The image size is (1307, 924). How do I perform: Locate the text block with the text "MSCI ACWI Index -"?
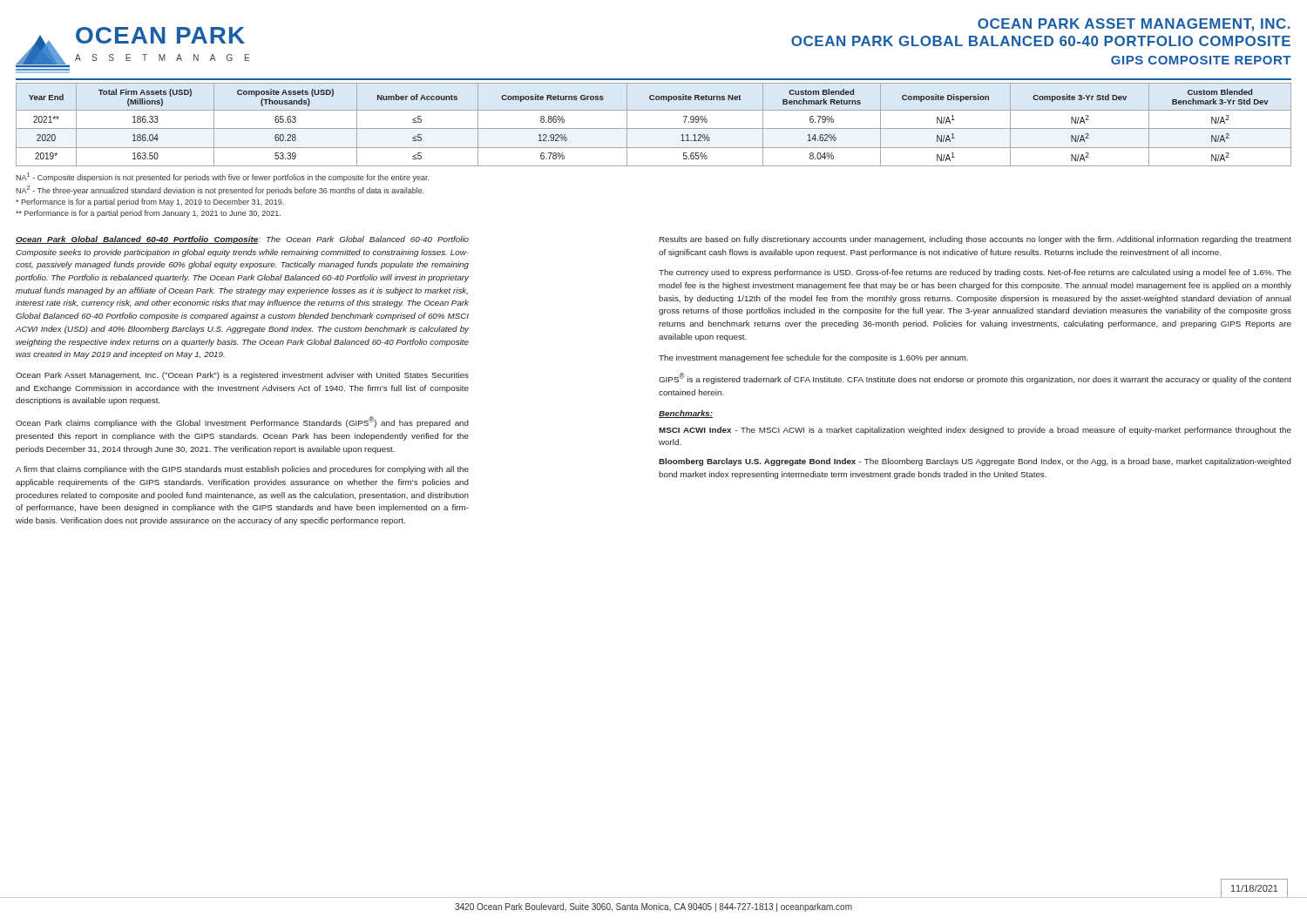coord(975,436)
